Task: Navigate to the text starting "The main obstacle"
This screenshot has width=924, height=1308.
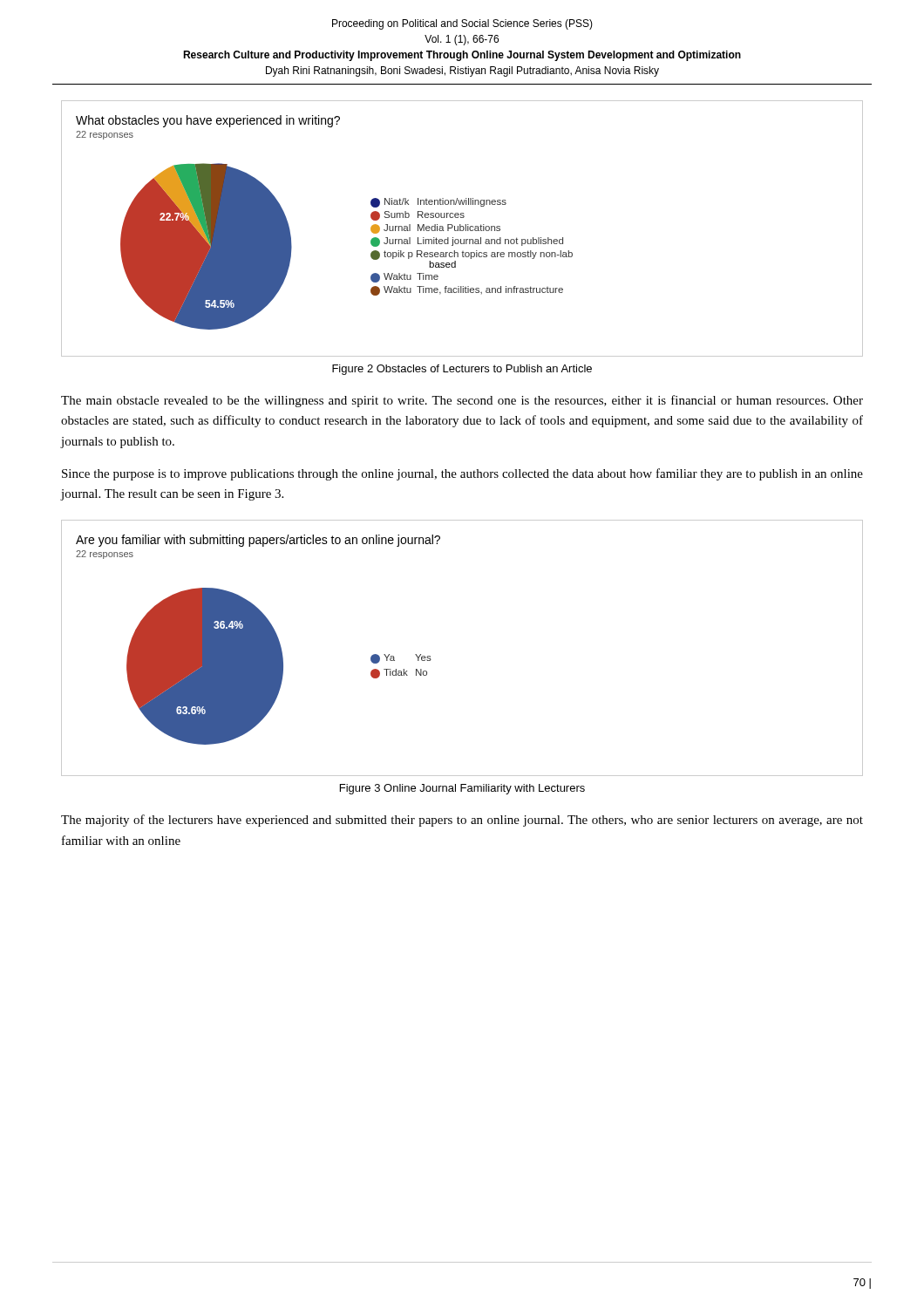Action: click(x=462, y=421)
